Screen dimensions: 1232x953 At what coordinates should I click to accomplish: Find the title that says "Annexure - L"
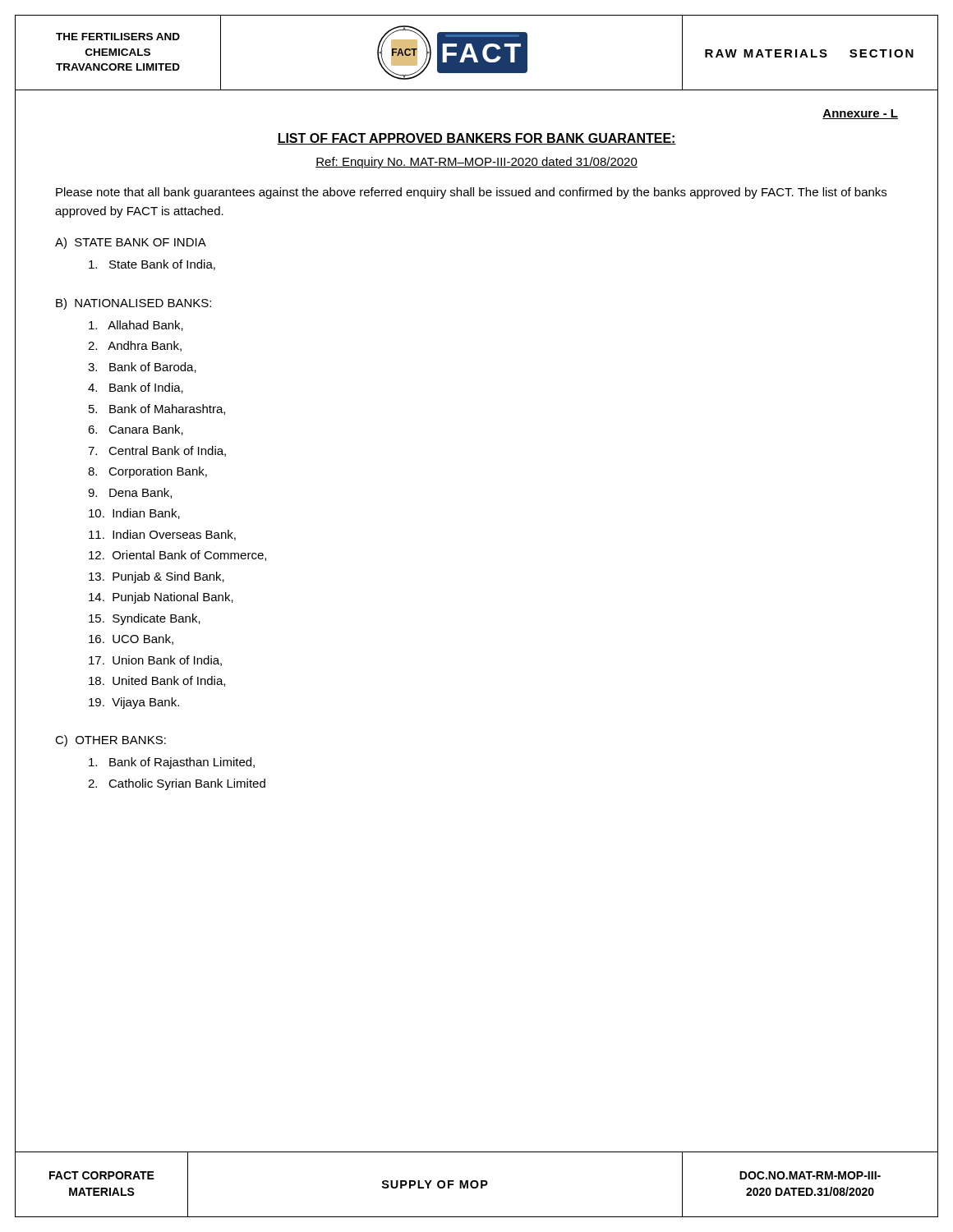pos(860,113)
